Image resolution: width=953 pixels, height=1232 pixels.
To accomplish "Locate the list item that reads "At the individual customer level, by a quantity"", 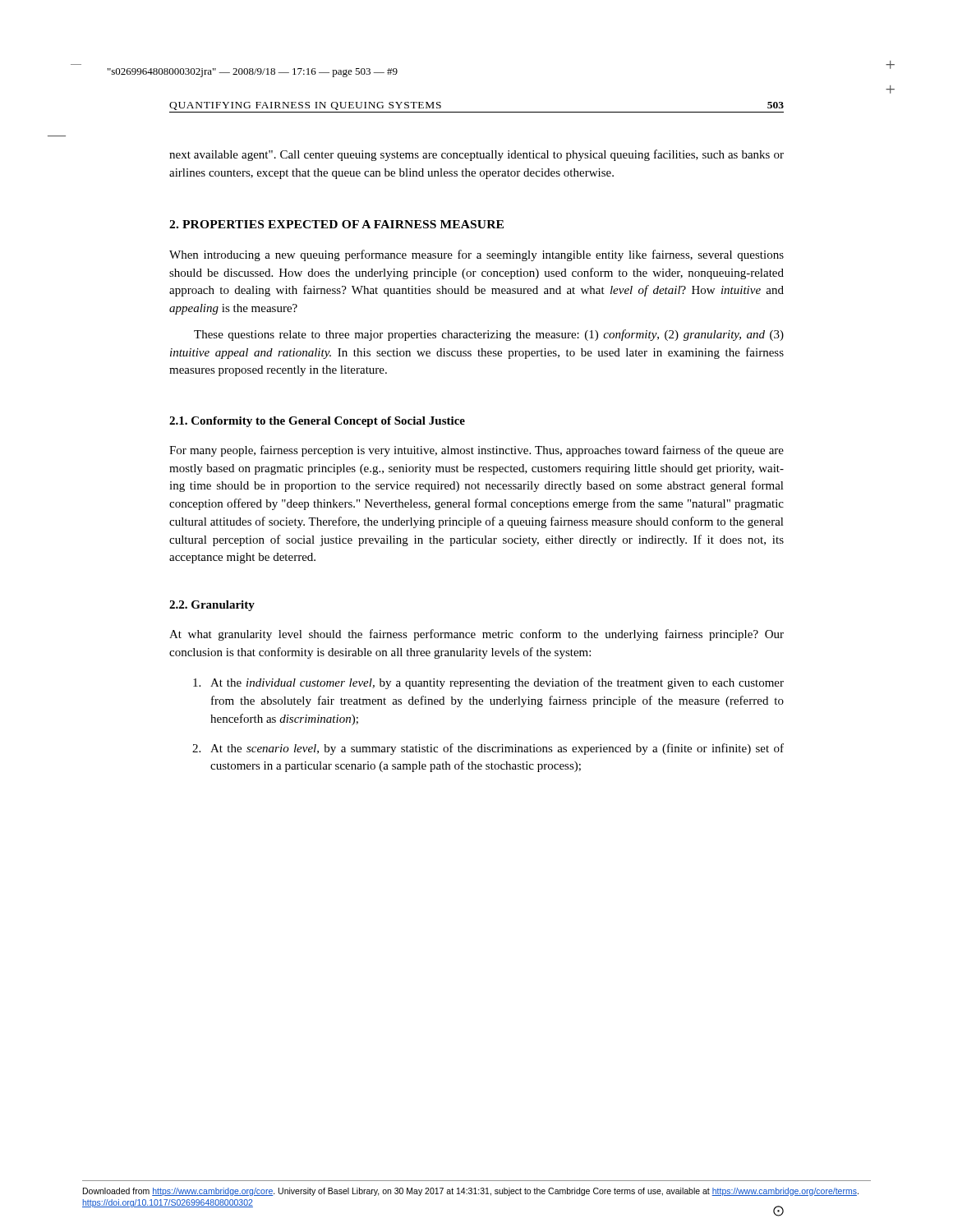I will click(x=488, y=701).
